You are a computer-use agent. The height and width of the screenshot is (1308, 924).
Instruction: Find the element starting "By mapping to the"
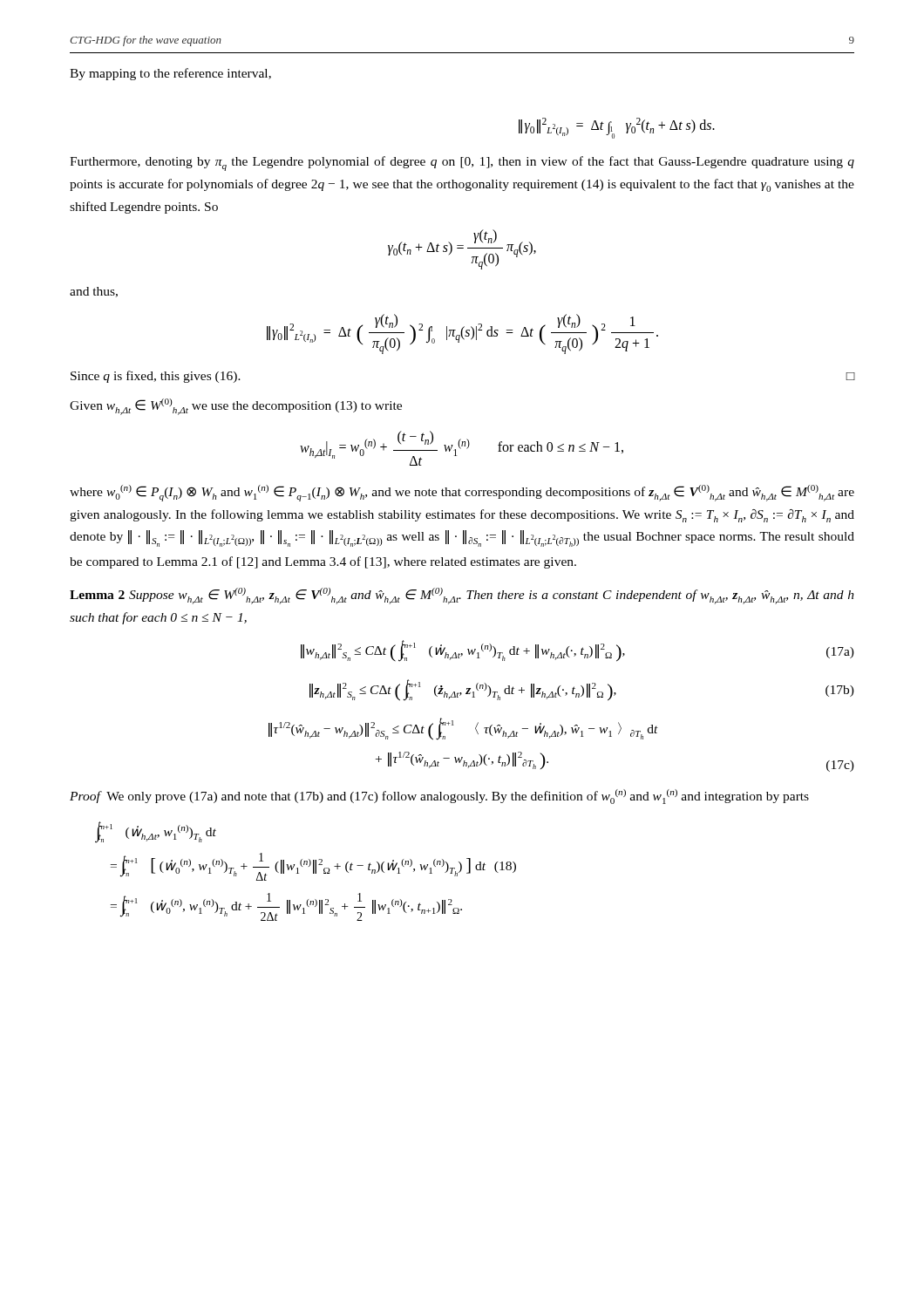tap(171, 73)
